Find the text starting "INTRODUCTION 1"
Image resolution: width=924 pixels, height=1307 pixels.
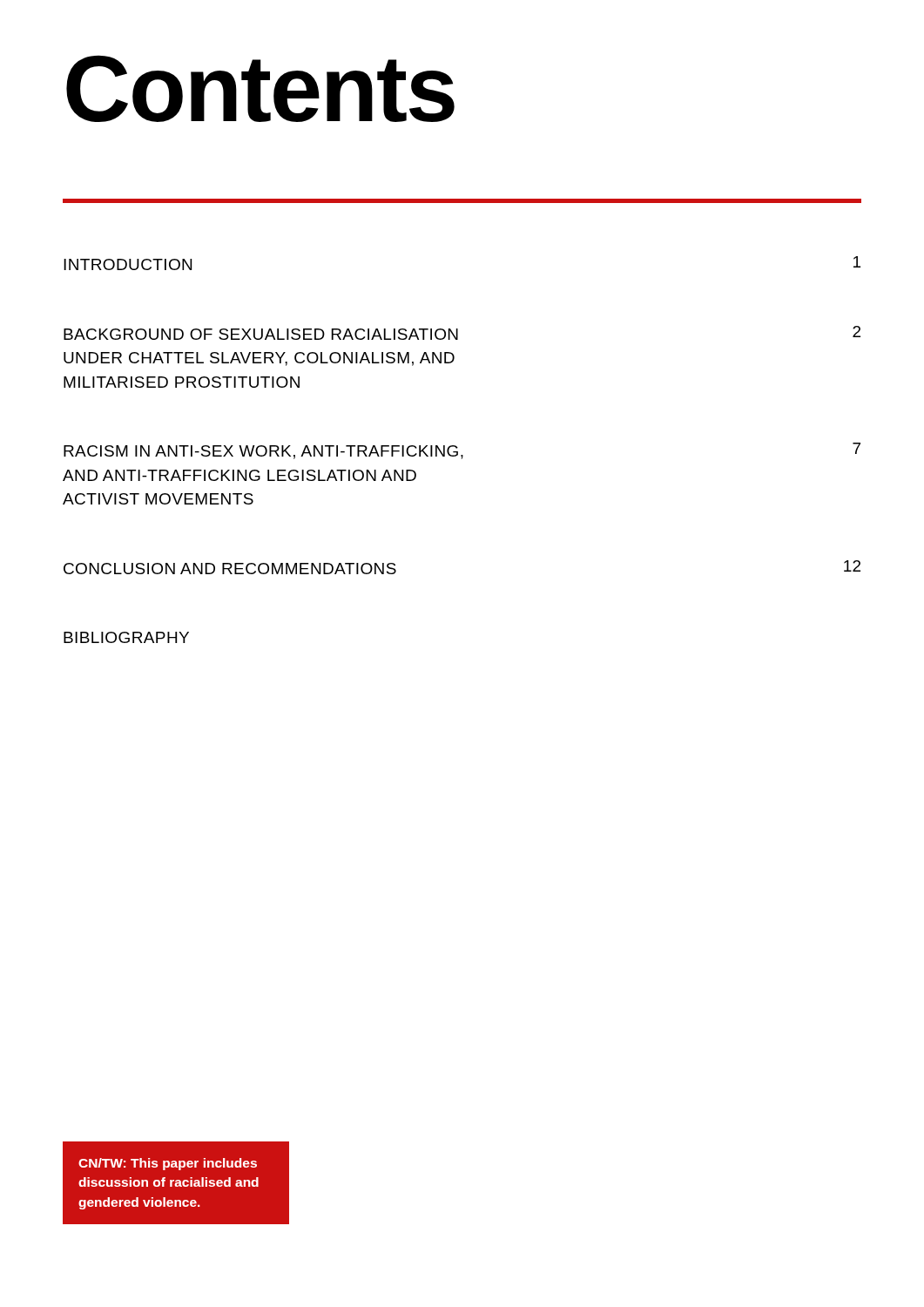coord(121,260)
